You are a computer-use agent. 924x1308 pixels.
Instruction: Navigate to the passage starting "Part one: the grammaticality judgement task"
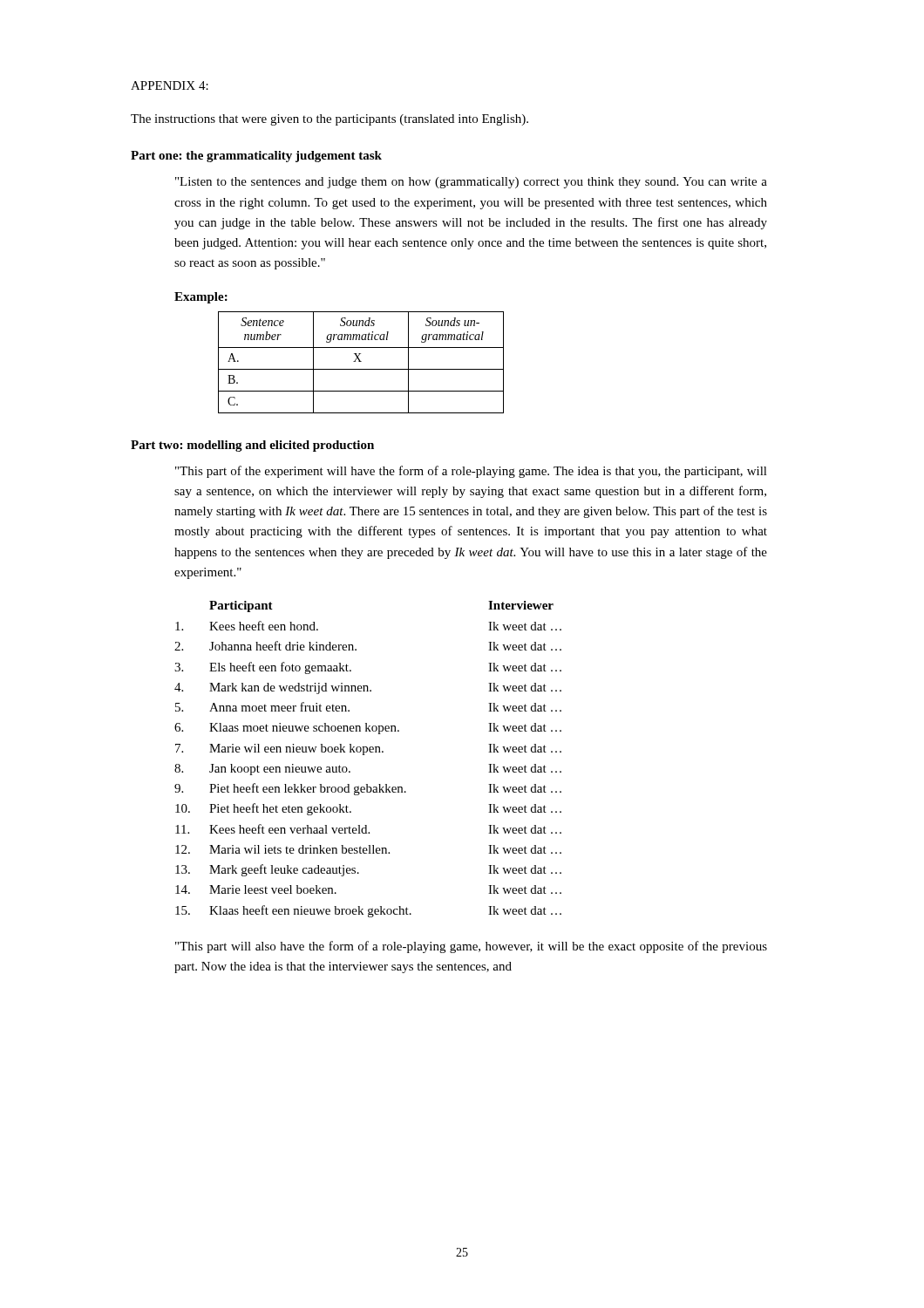click(x=256, y=155)
